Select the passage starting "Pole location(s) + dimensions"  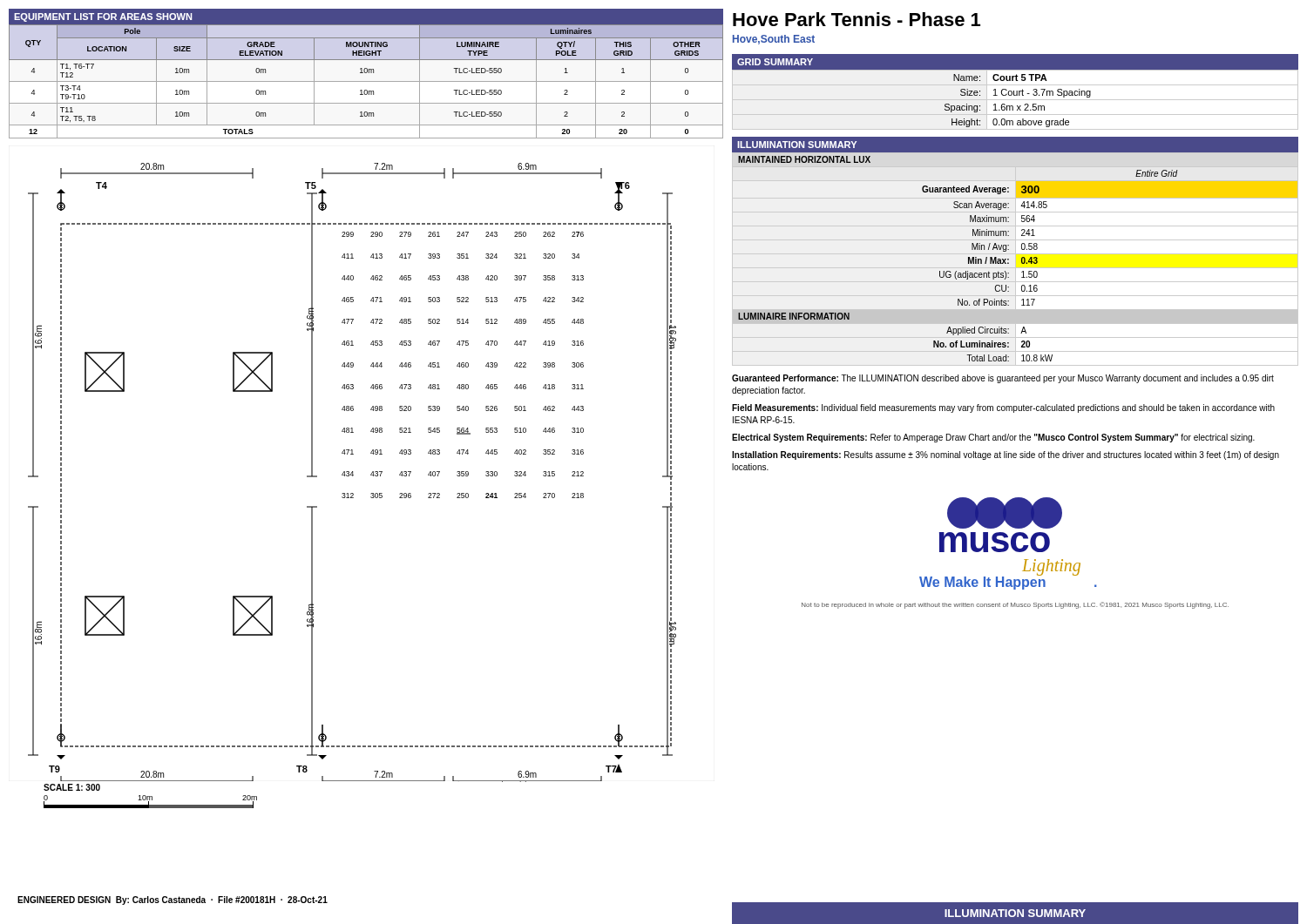click(x=516, y=773)
